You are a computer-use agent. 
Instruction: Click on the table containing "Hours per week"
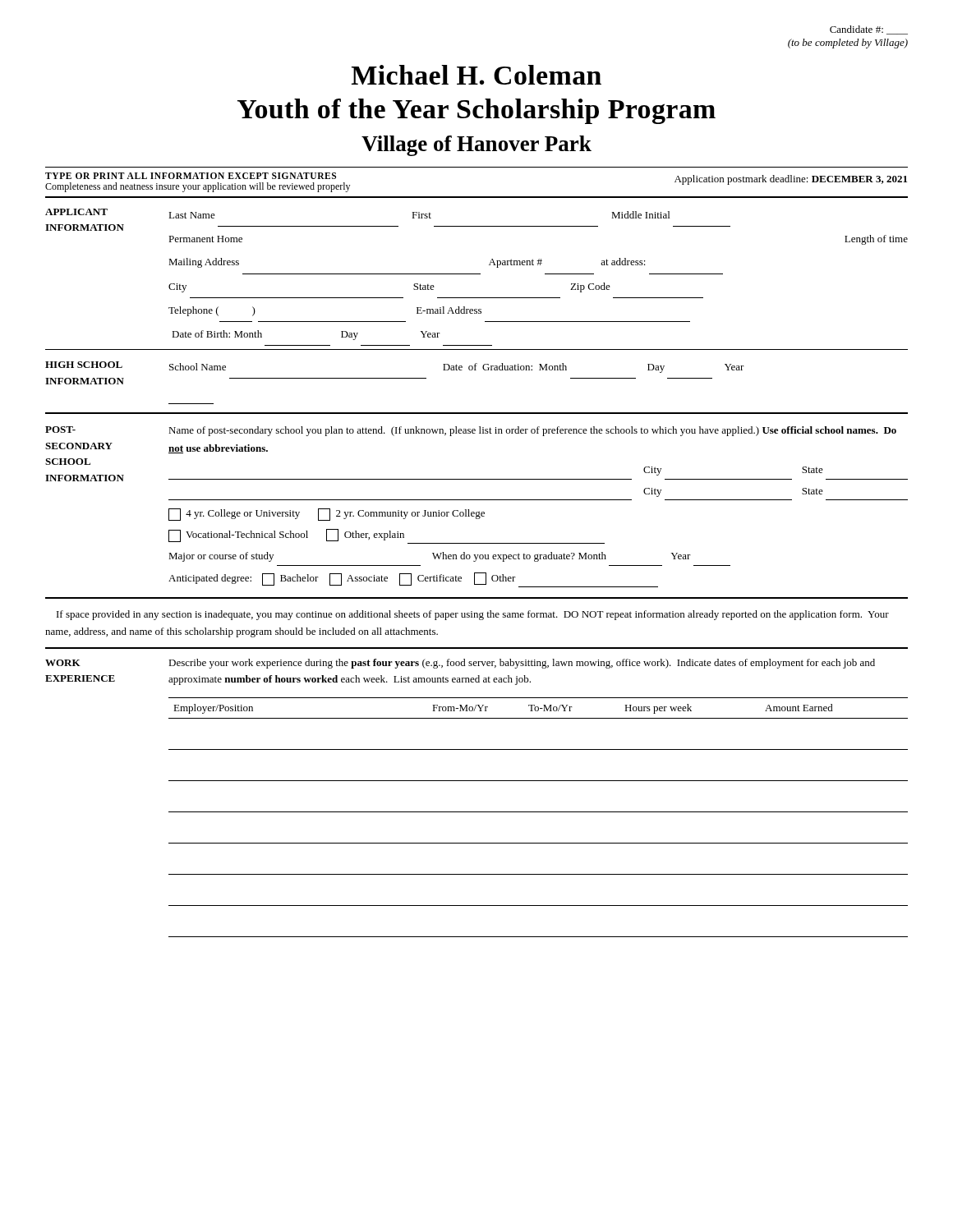click(x=476, y=817)
